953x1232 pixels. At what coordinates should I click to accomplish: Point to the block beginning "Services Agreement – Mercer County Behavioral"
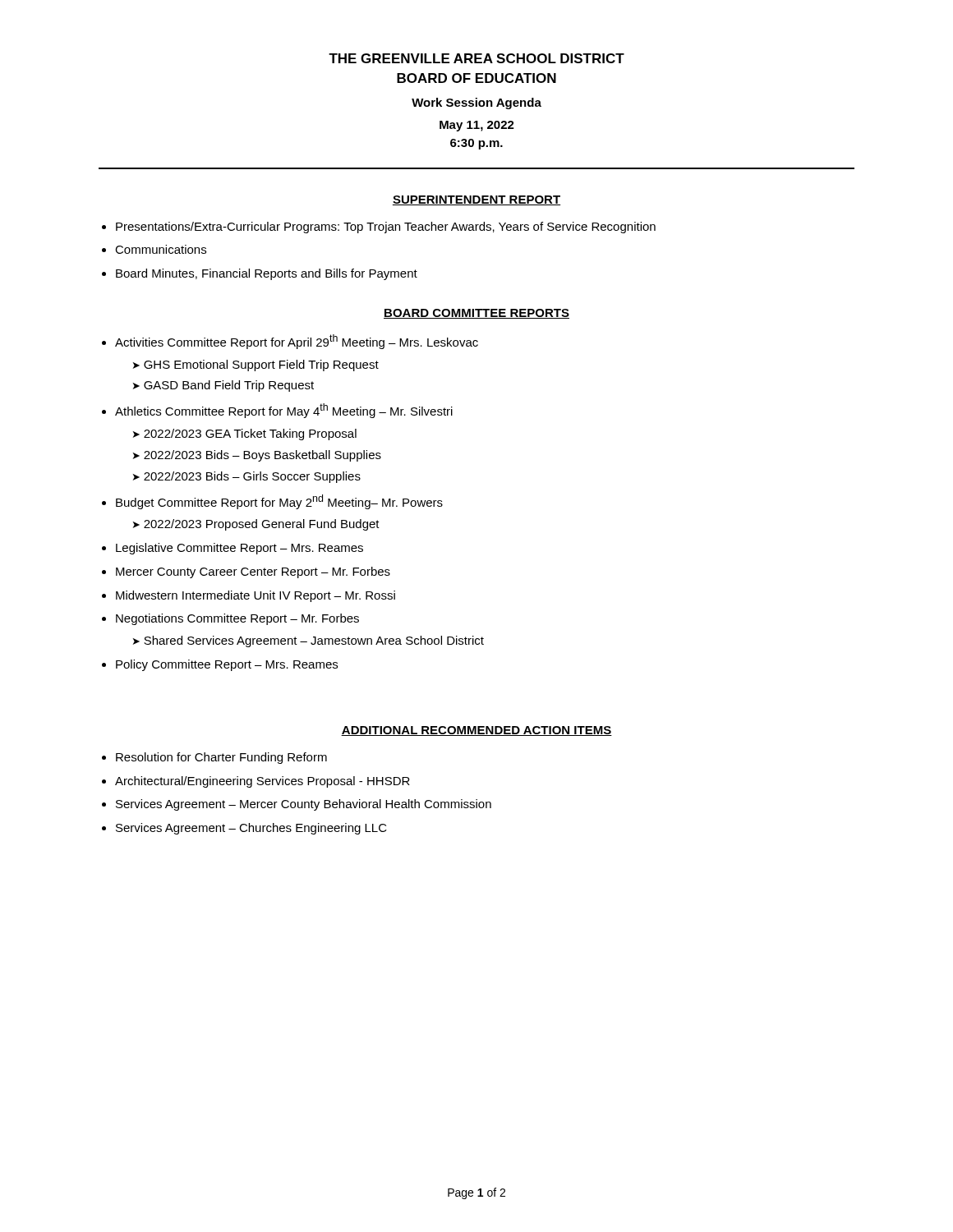pos(303,804)
